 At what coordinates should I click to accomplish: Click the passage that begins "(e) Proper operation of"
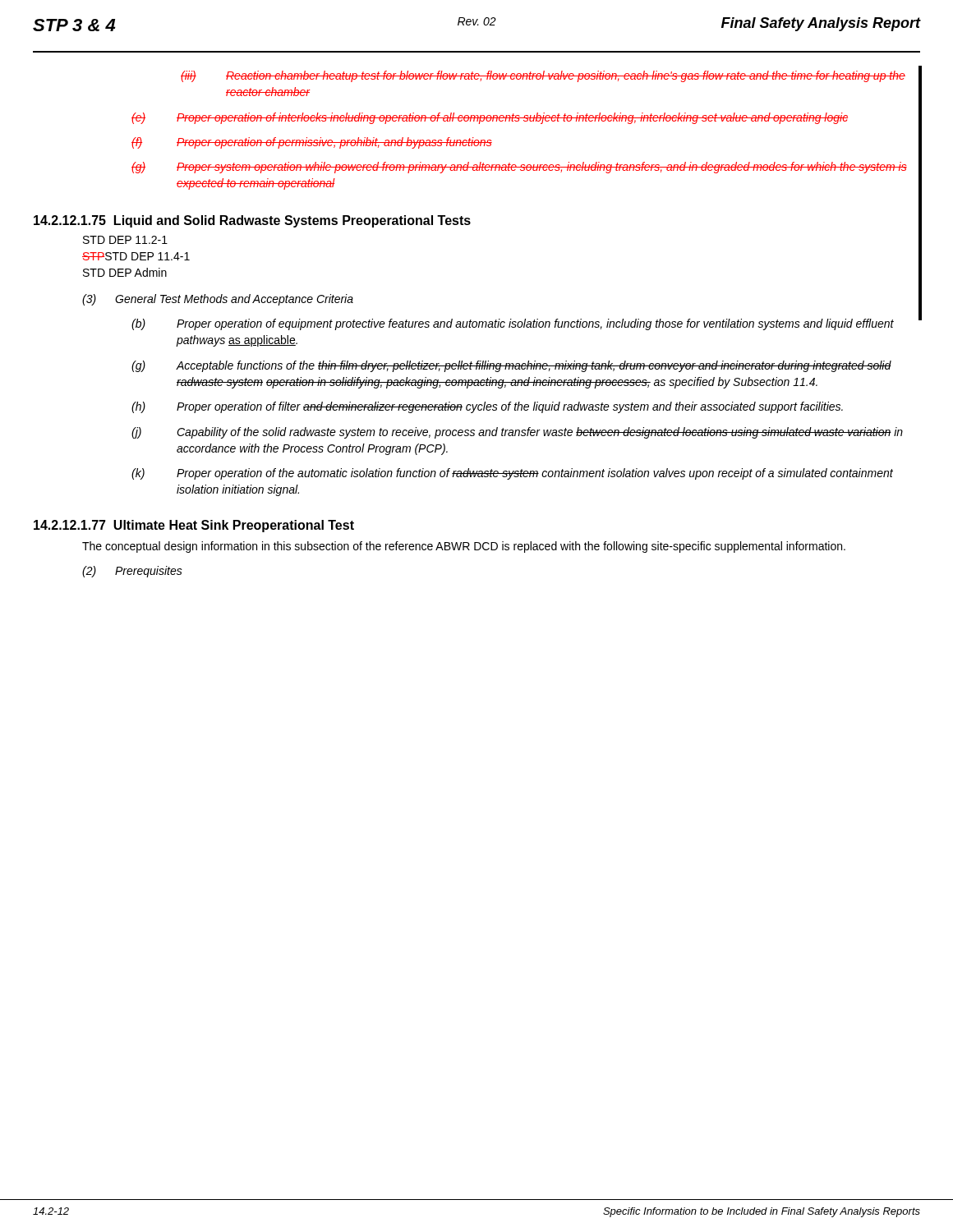coord(490,117)
